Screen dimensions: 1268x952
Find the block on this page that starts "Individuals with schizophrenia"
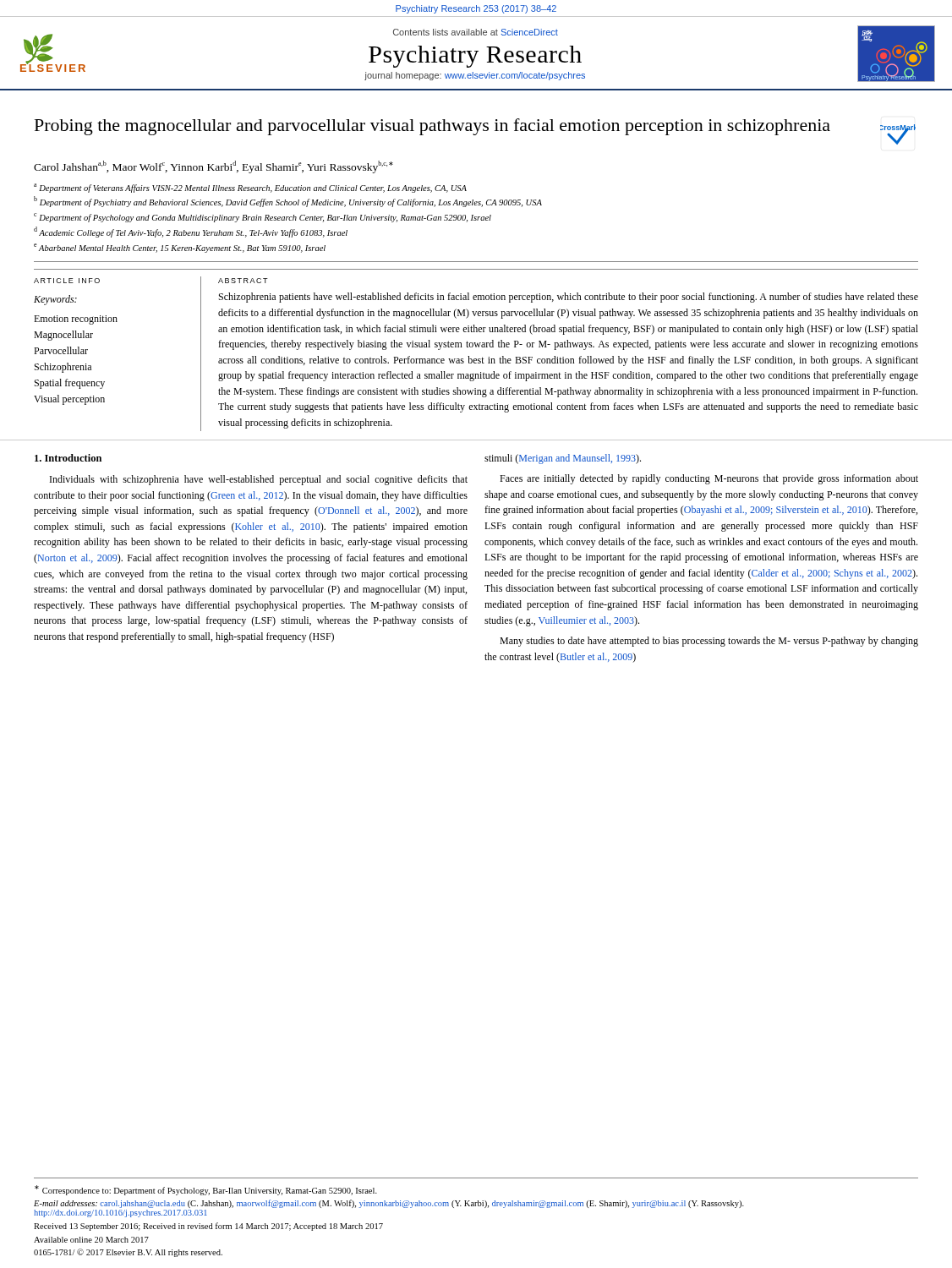251,558
